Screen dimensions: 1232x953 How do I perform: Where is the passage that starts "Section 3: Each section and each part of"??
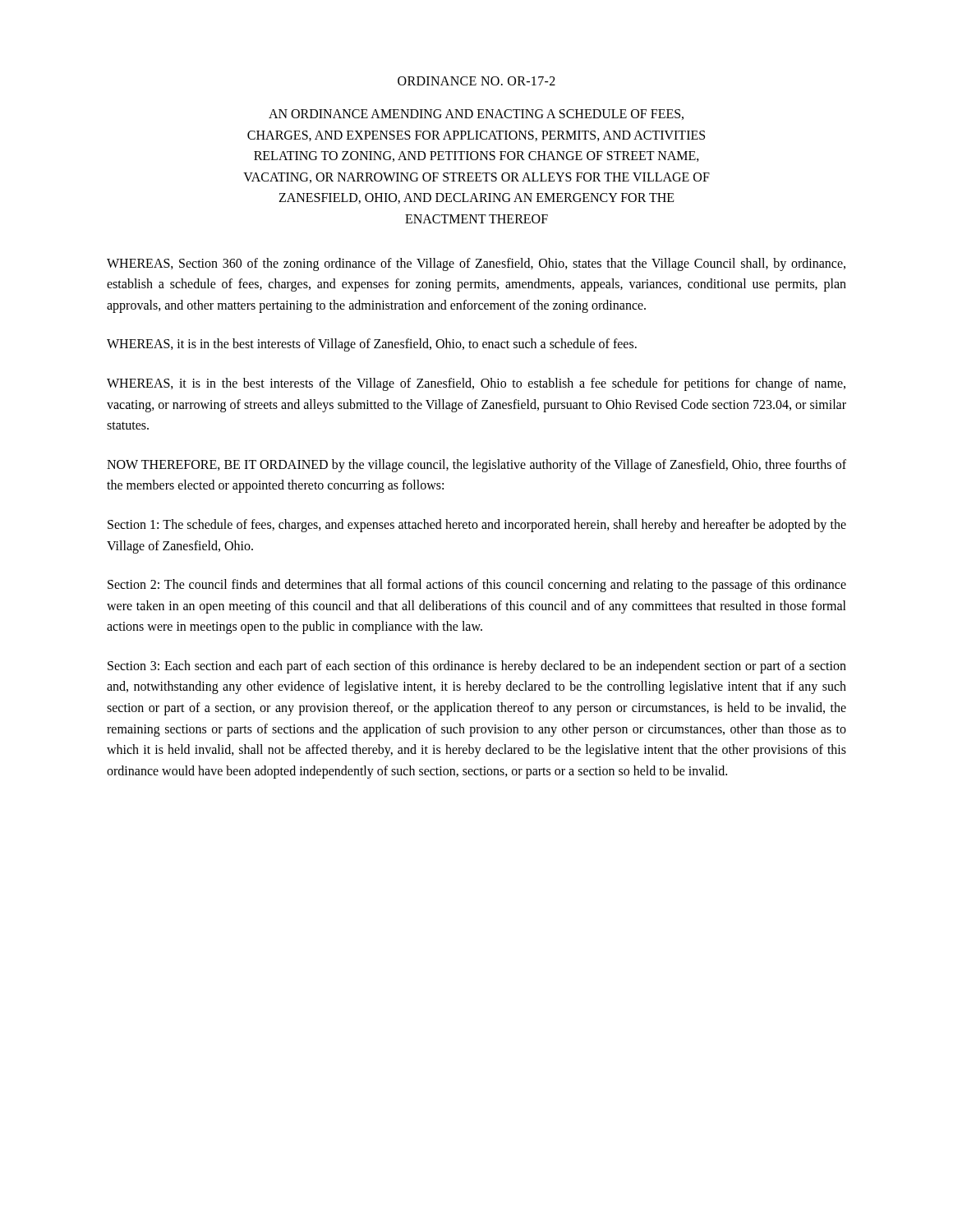(x=476, y=718)
